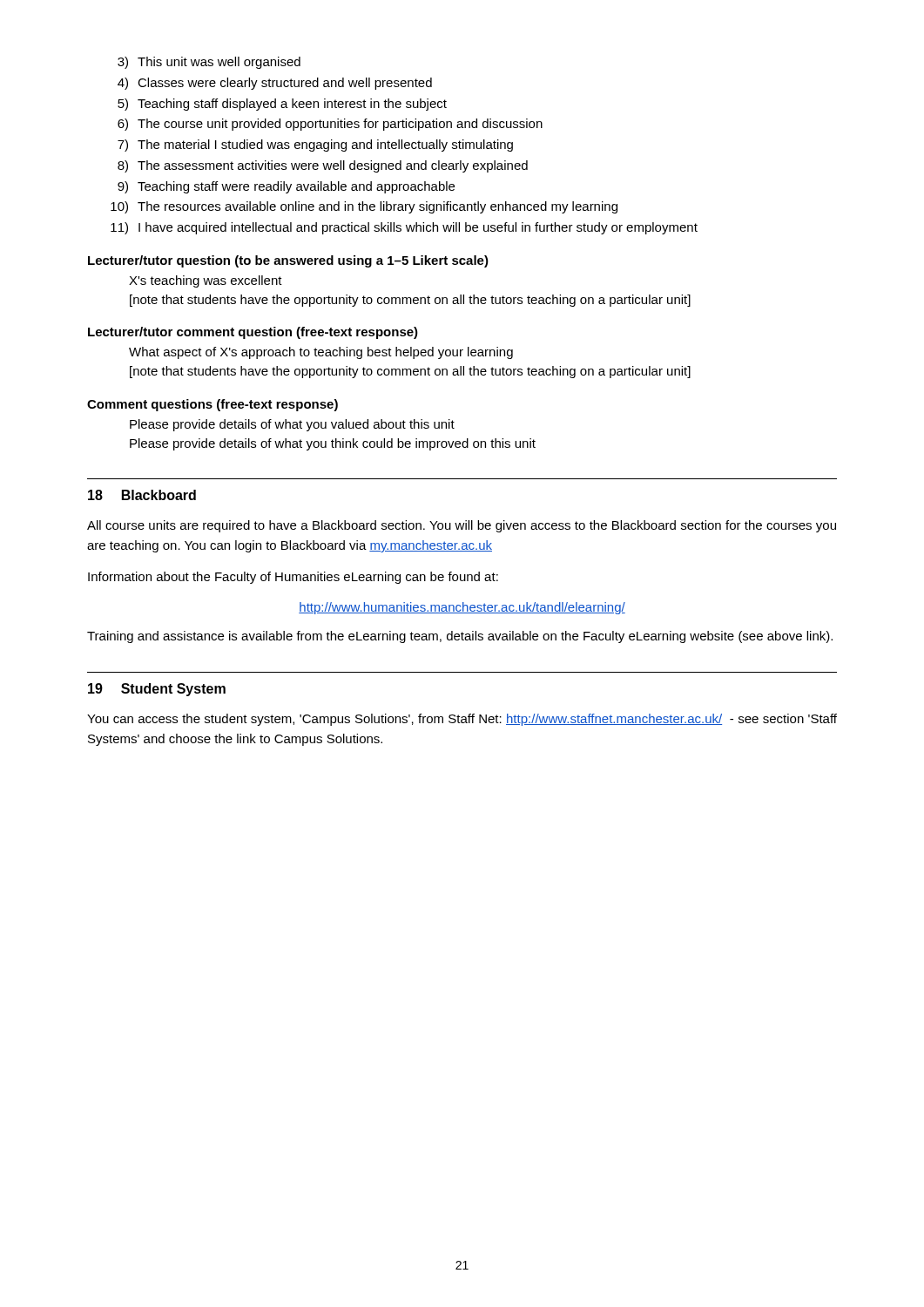Find the block starting "You can access the student"
This screenshot has height=1307, width=924.
coord(462,728)
